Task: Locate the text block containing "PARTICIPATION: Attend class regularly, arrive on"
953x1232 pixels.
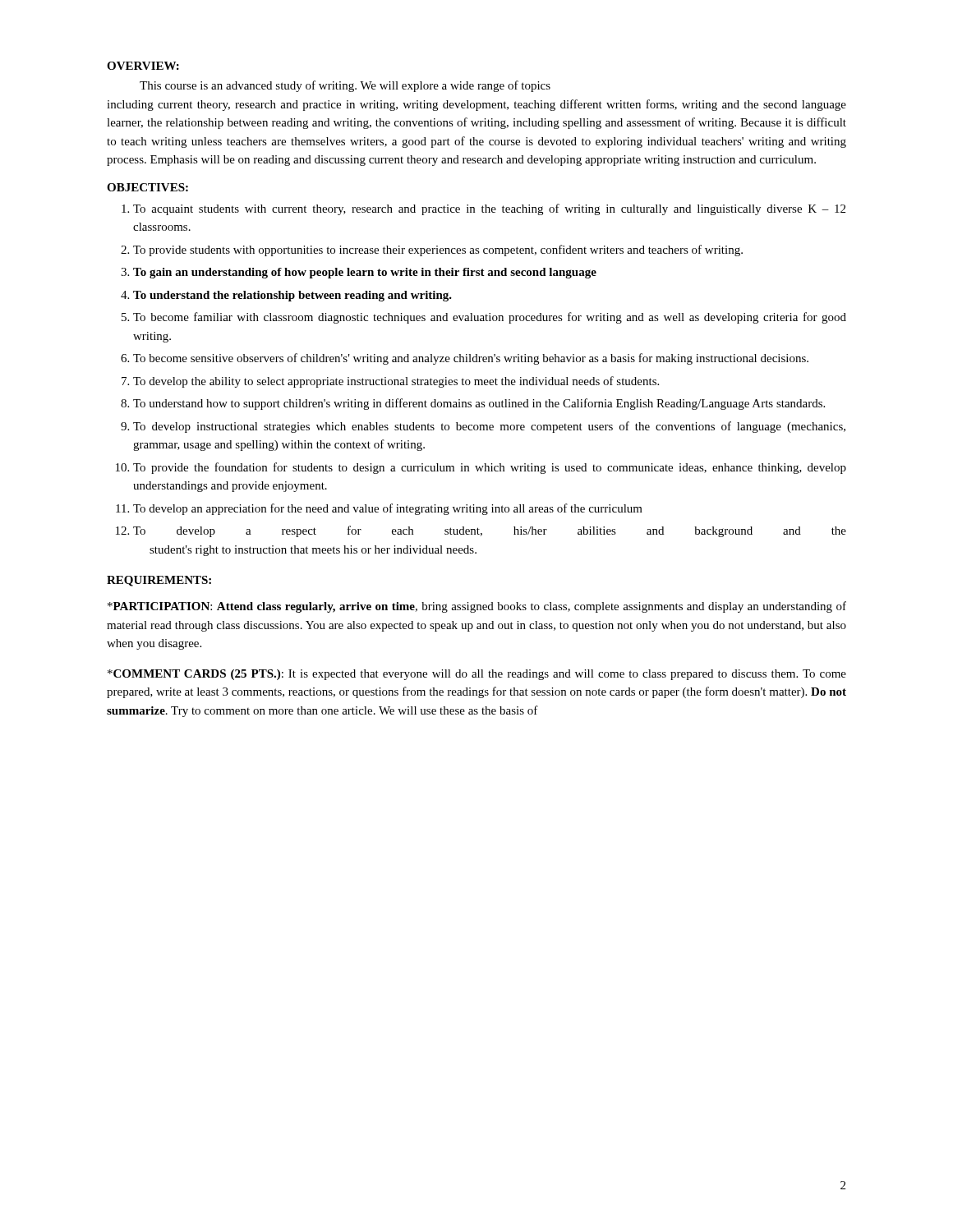Action: [x=476, y=625]
